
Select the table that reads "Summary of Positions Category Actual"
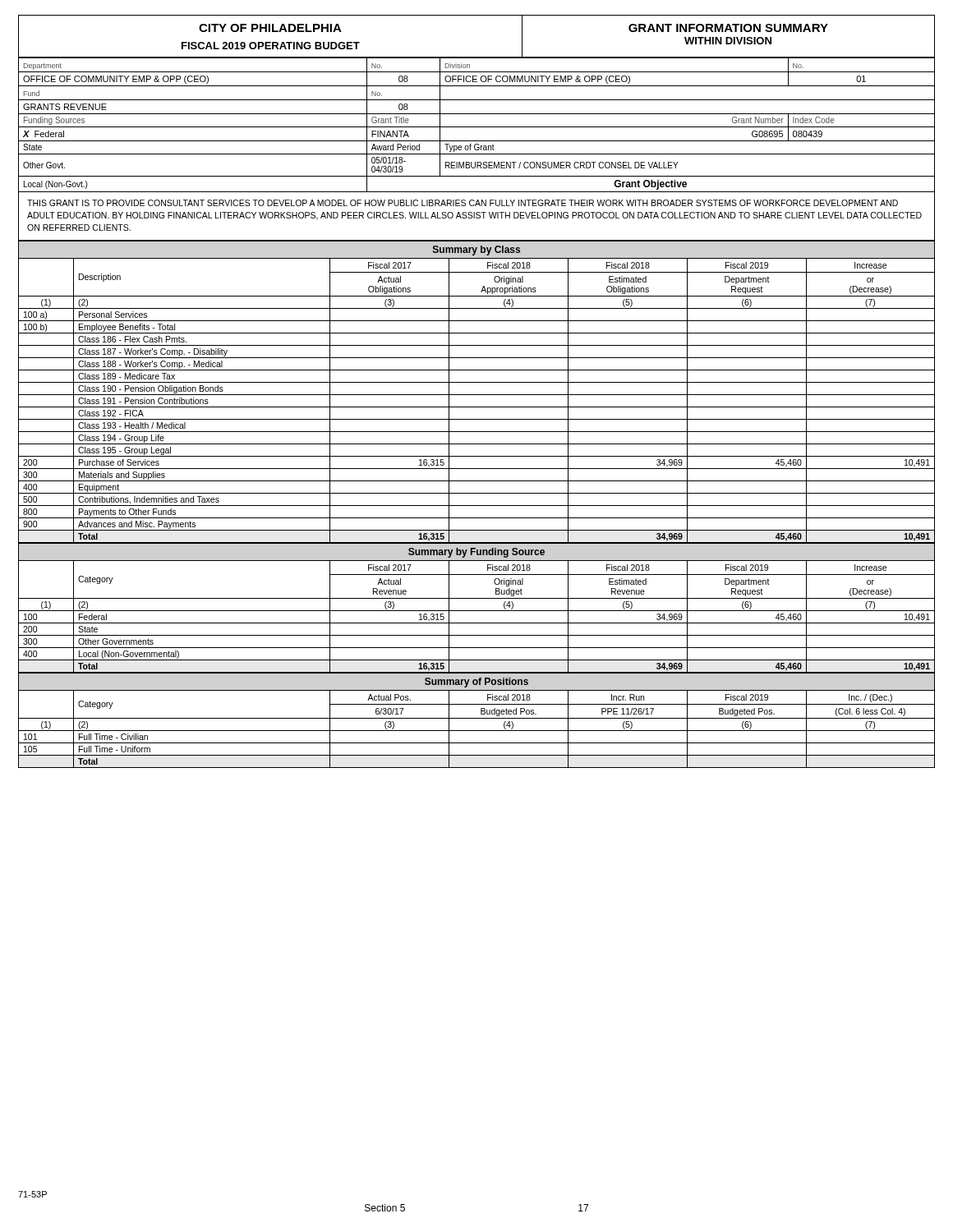(476, 720)
